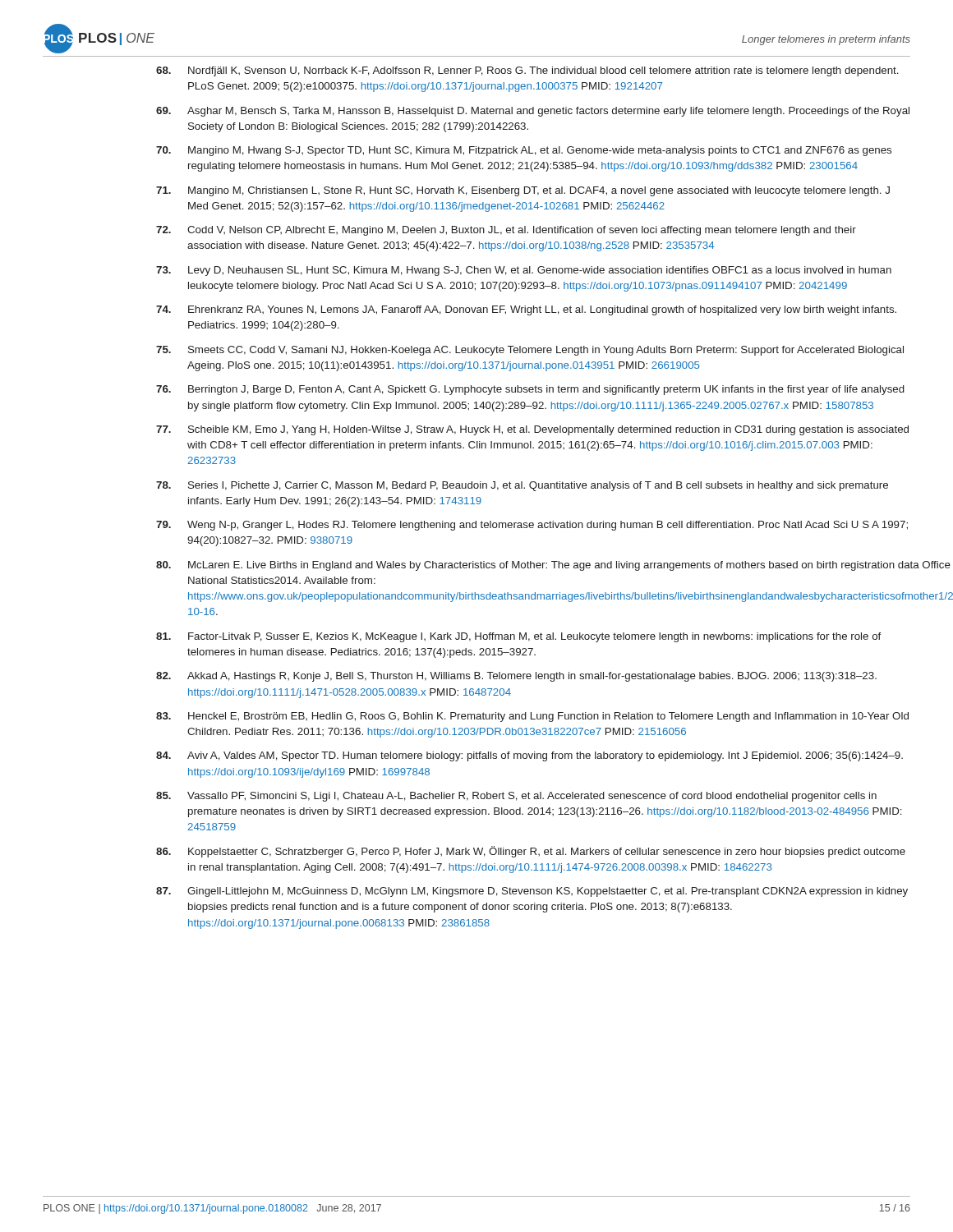953x1232 pixels.
Task: Find the region starting "70. Mangino M, Hwang S-J, Spector TD, Hunt"
Action: coord(533,158)
